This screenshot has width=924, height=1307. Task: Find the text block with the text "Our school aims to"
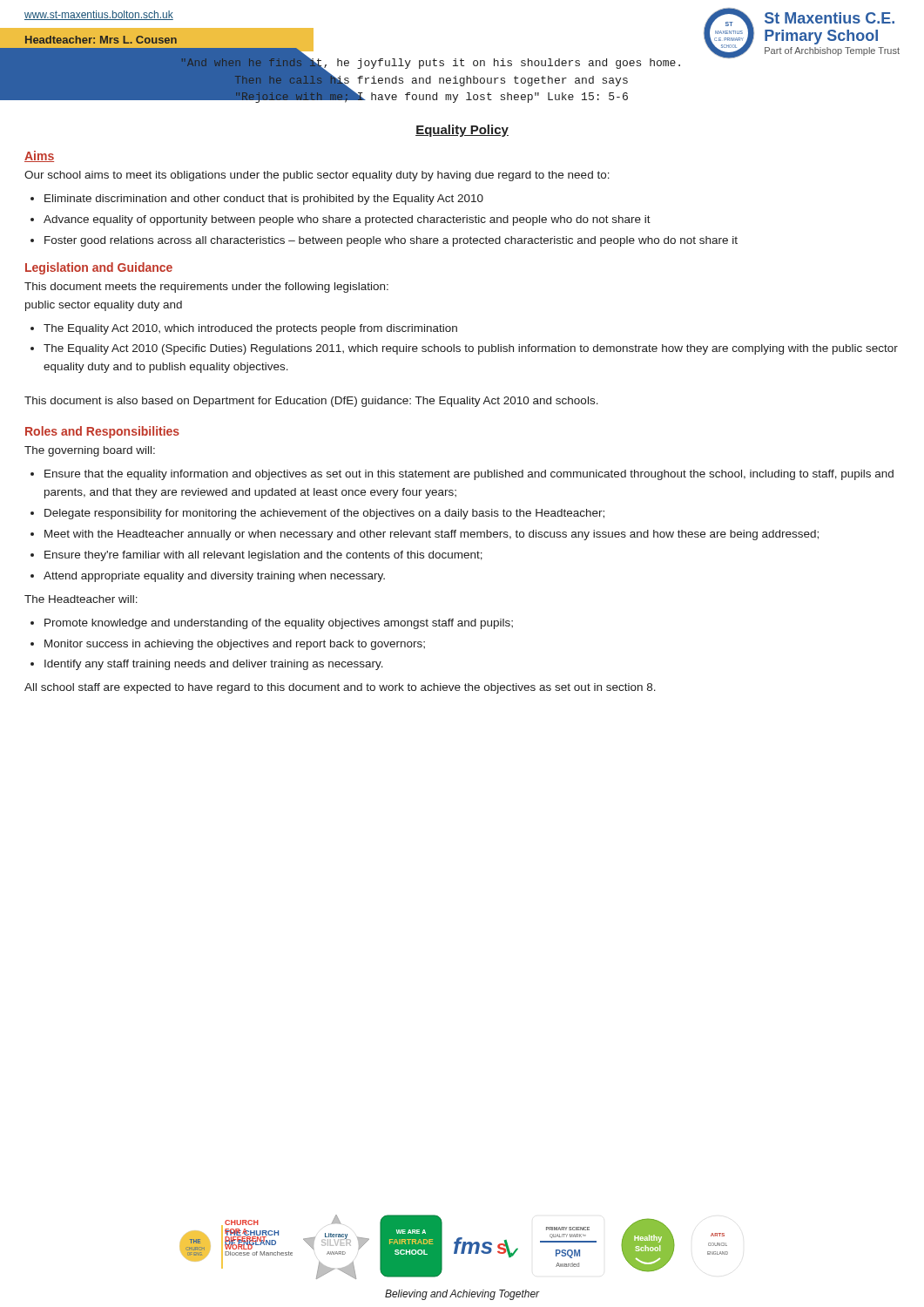click(x=317, y=175)
